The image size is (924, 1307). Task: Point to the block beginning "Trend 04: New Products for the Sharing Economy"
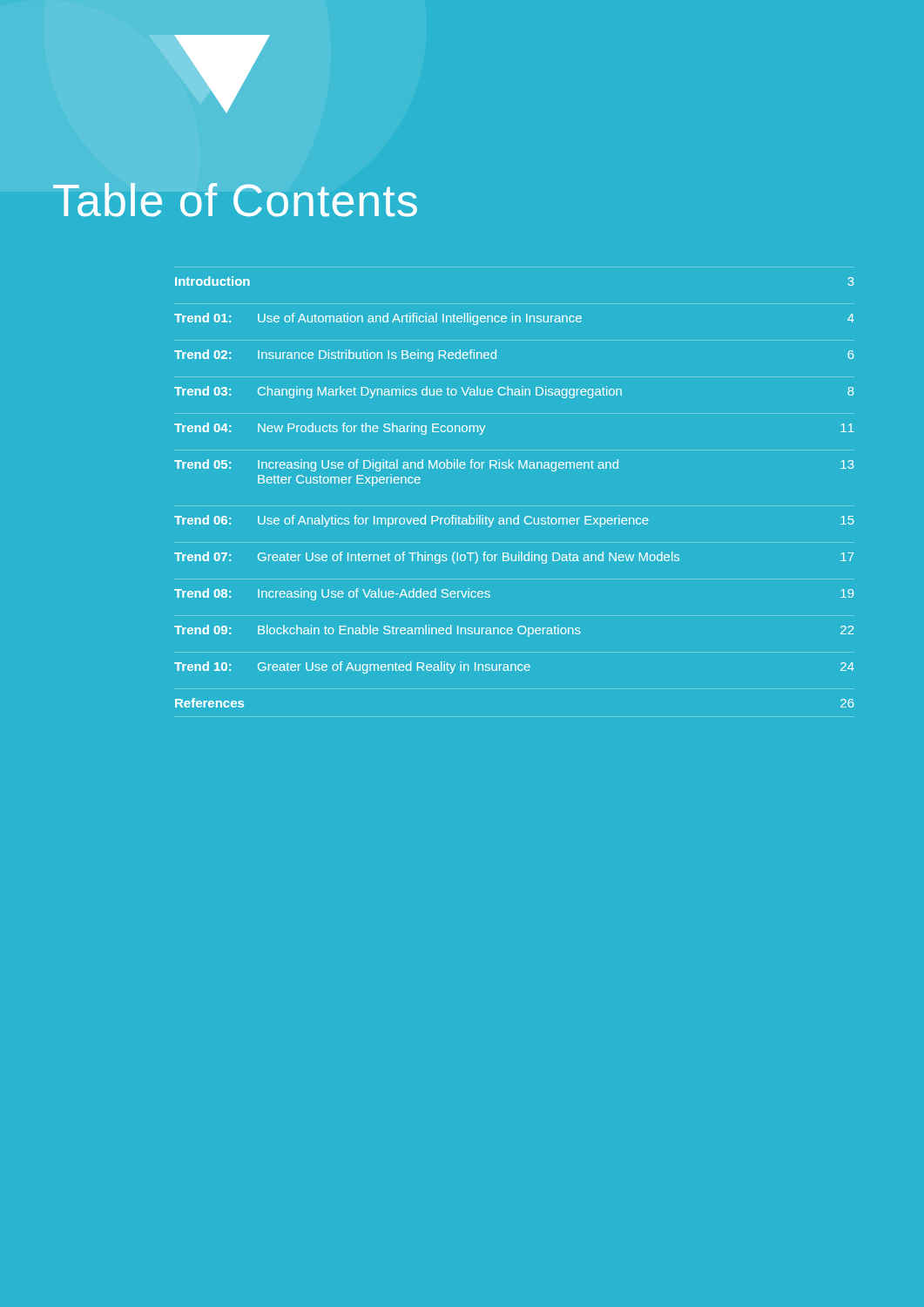click(x=204, y=428)
